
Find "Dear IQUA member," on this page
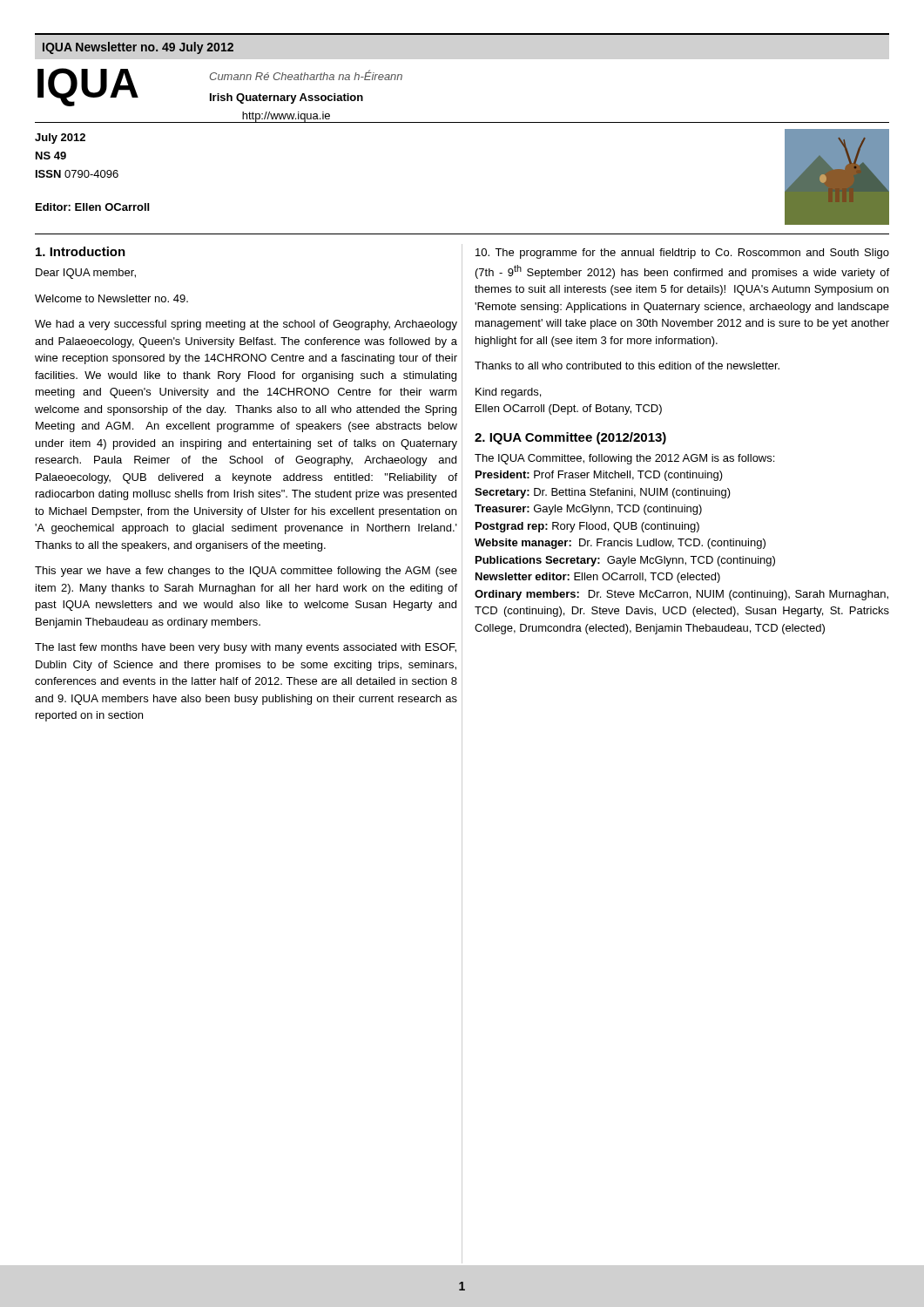[86, 272]
